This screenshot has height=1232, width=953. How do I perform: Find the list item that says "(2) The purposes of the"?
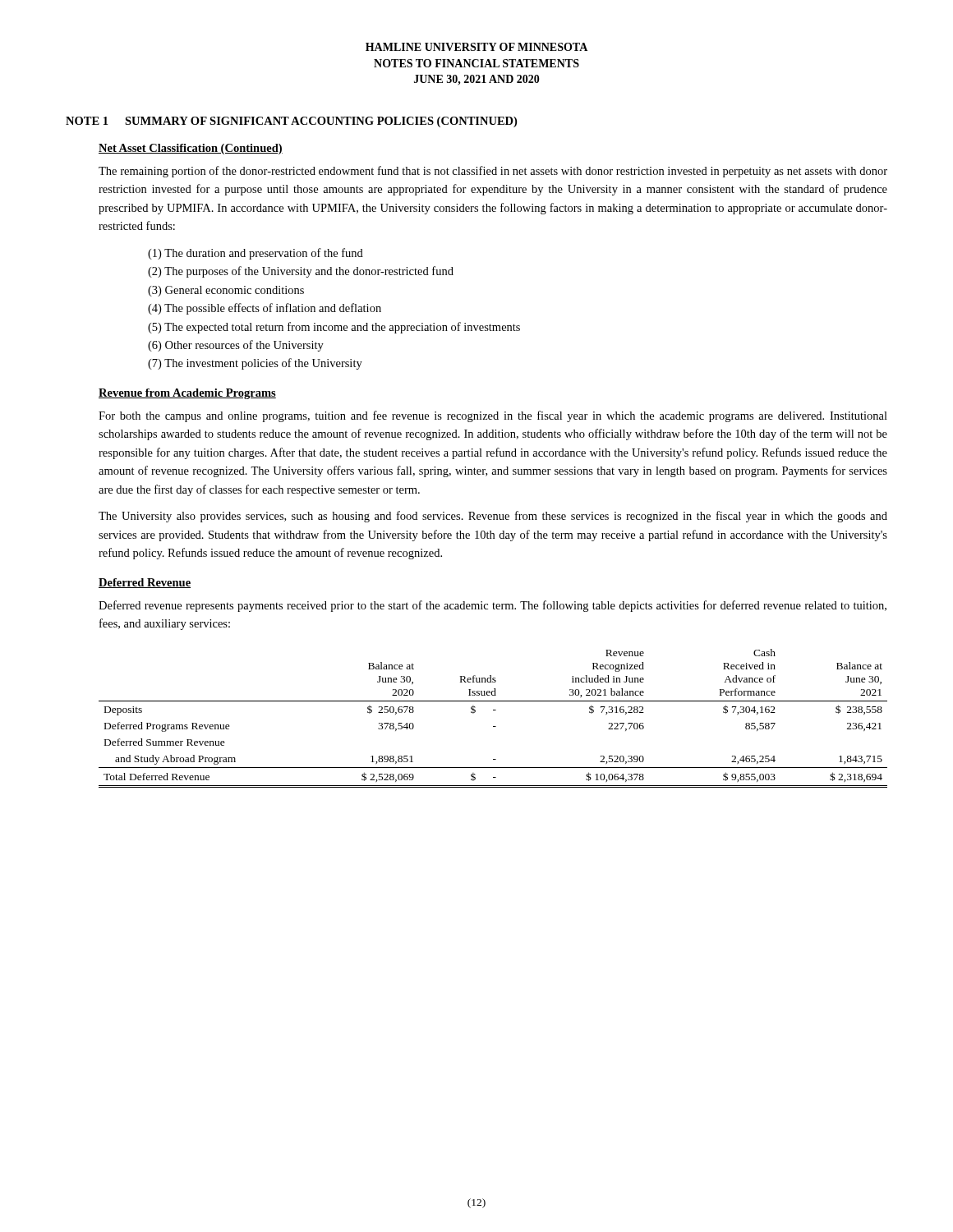click(x=301, y=271)
